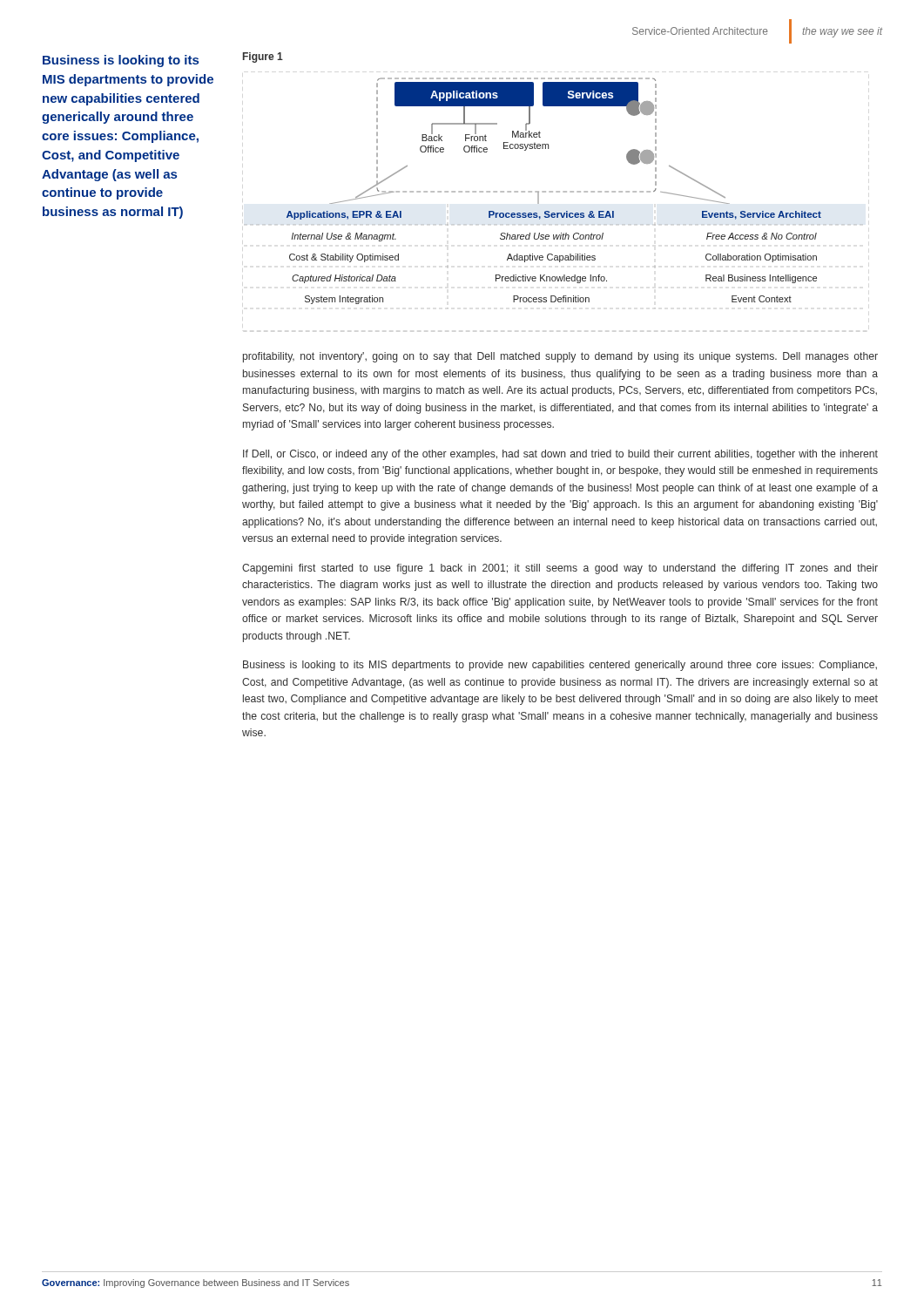Click on the caption containing "Figure 1"
924x1307 pixels.
pyautogui.click(x=262, y=57)
